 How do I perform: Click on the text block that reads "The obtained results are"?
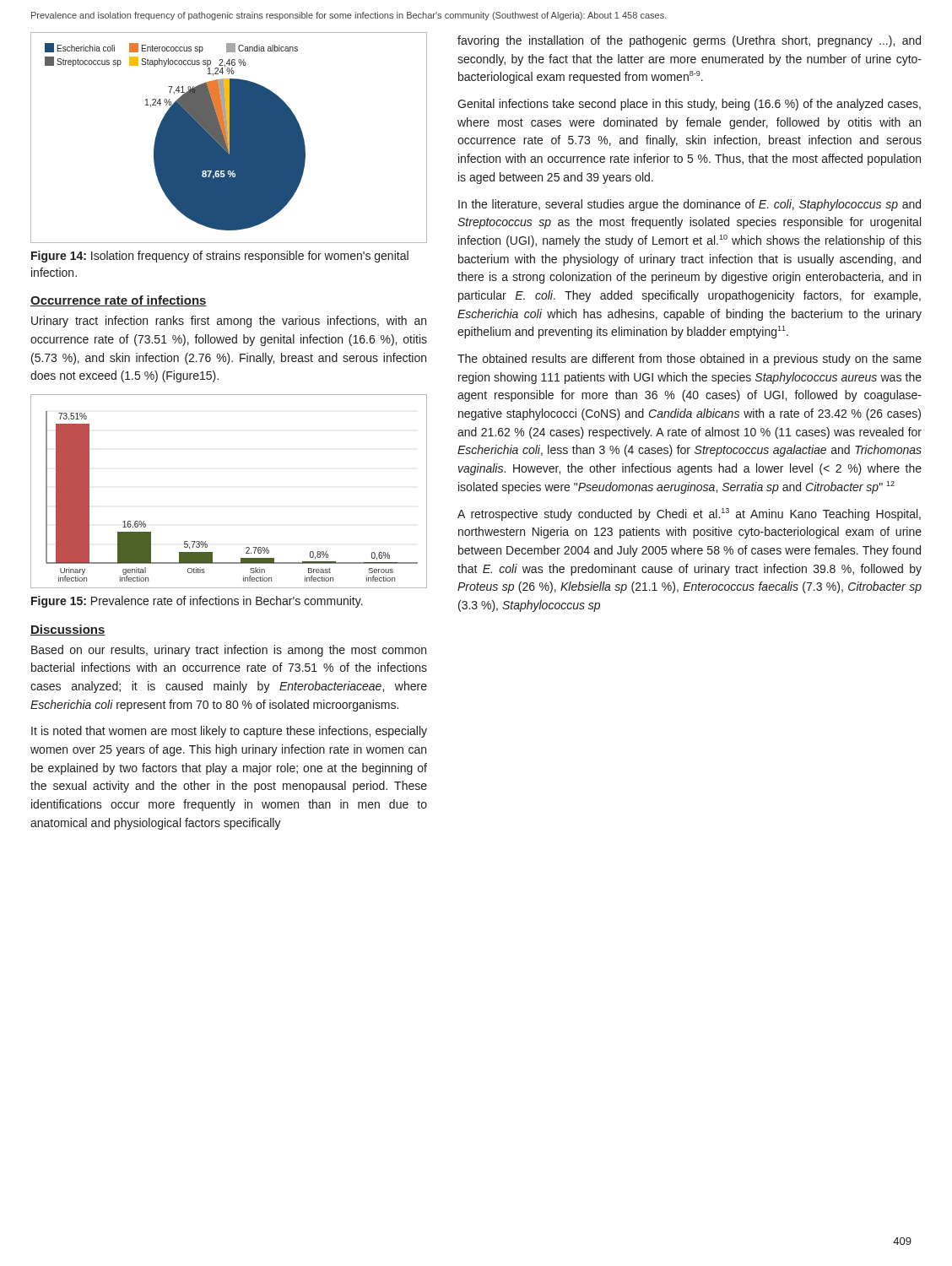(690, 423)
